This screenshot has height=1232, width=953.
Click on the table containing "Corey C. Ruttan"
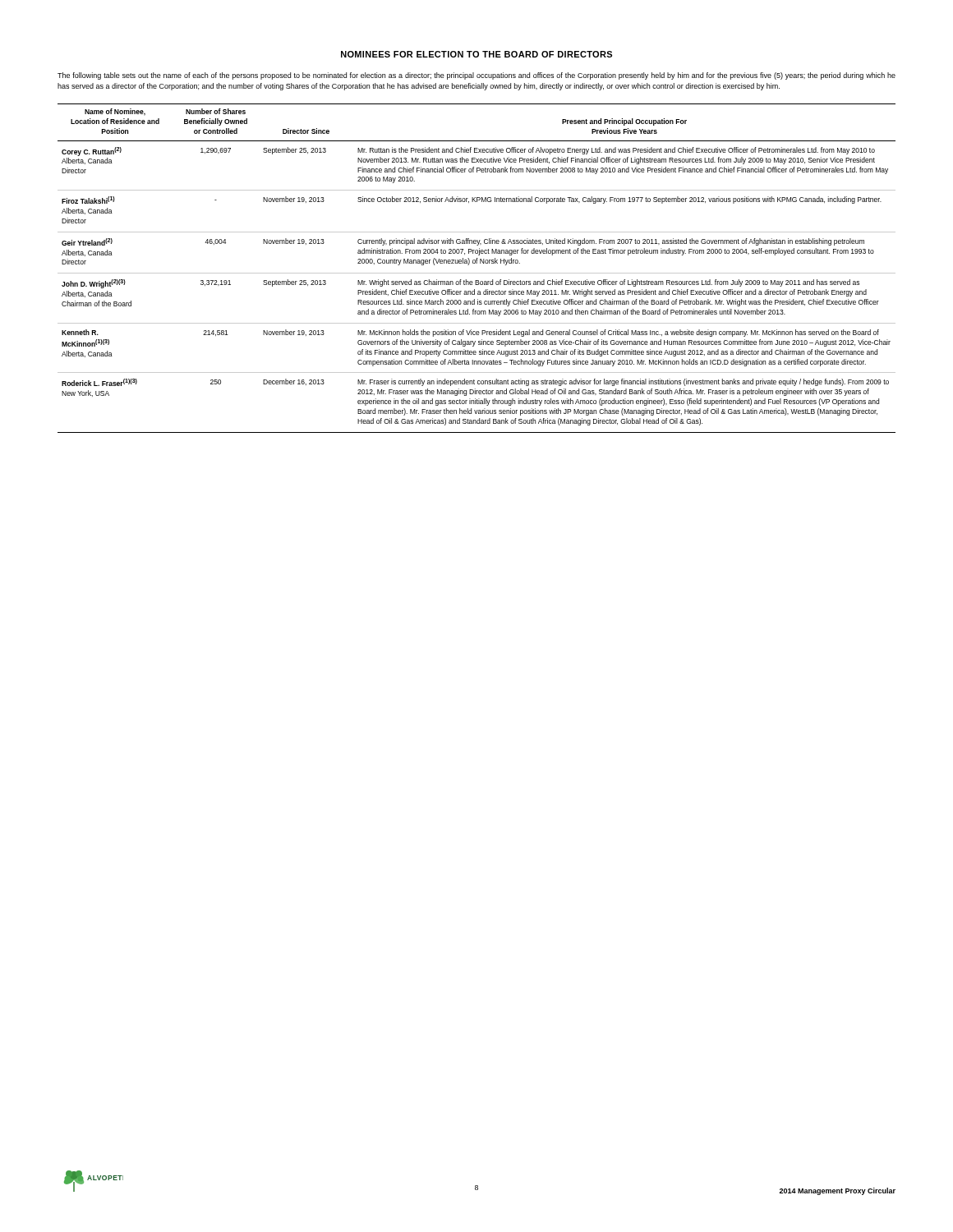pos(476,268)
